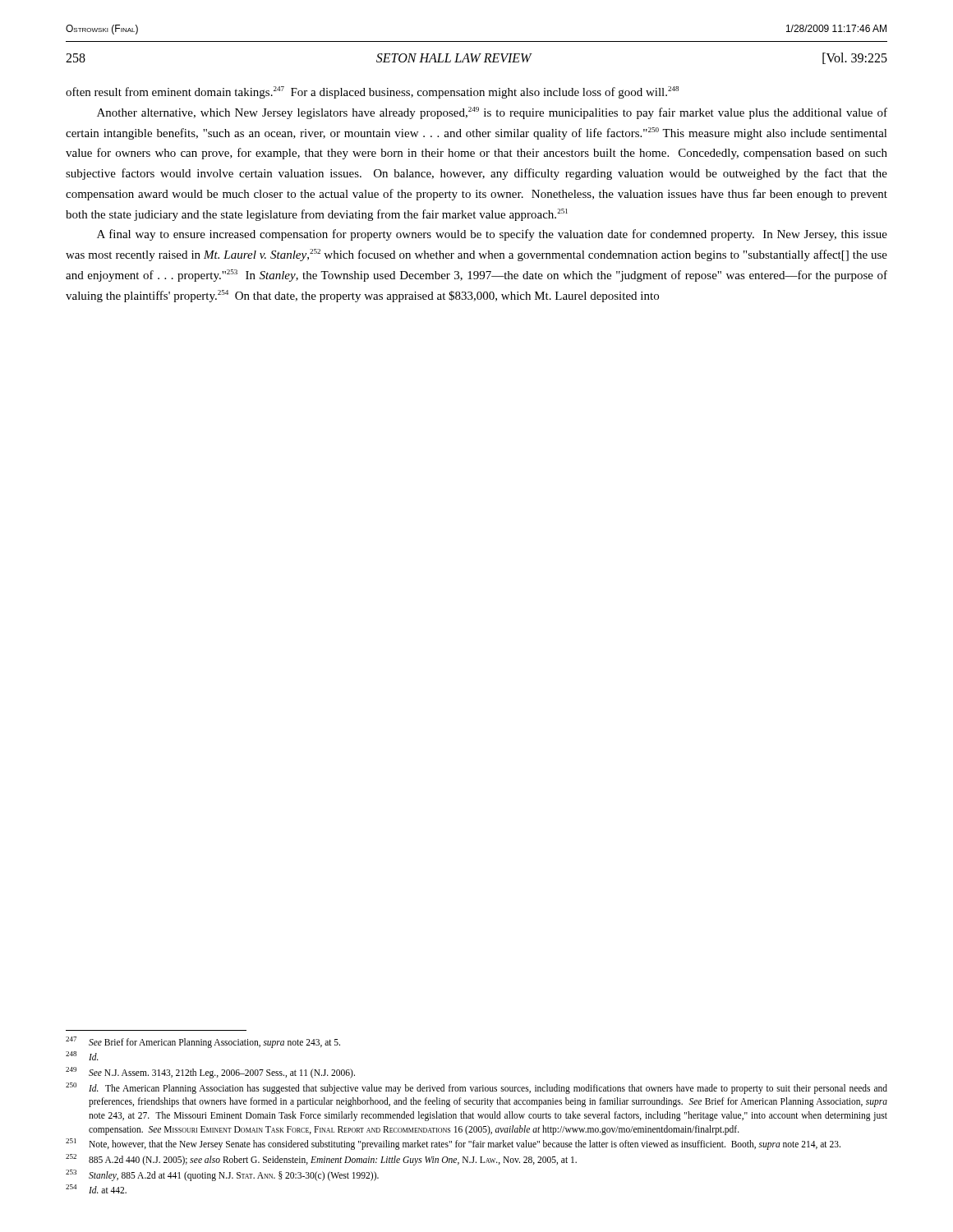This screenshot has height=1232, width=953.
Task: Find the block starting "249 See N.J. Assem. 3143,"
Action: pos(210,1073)
